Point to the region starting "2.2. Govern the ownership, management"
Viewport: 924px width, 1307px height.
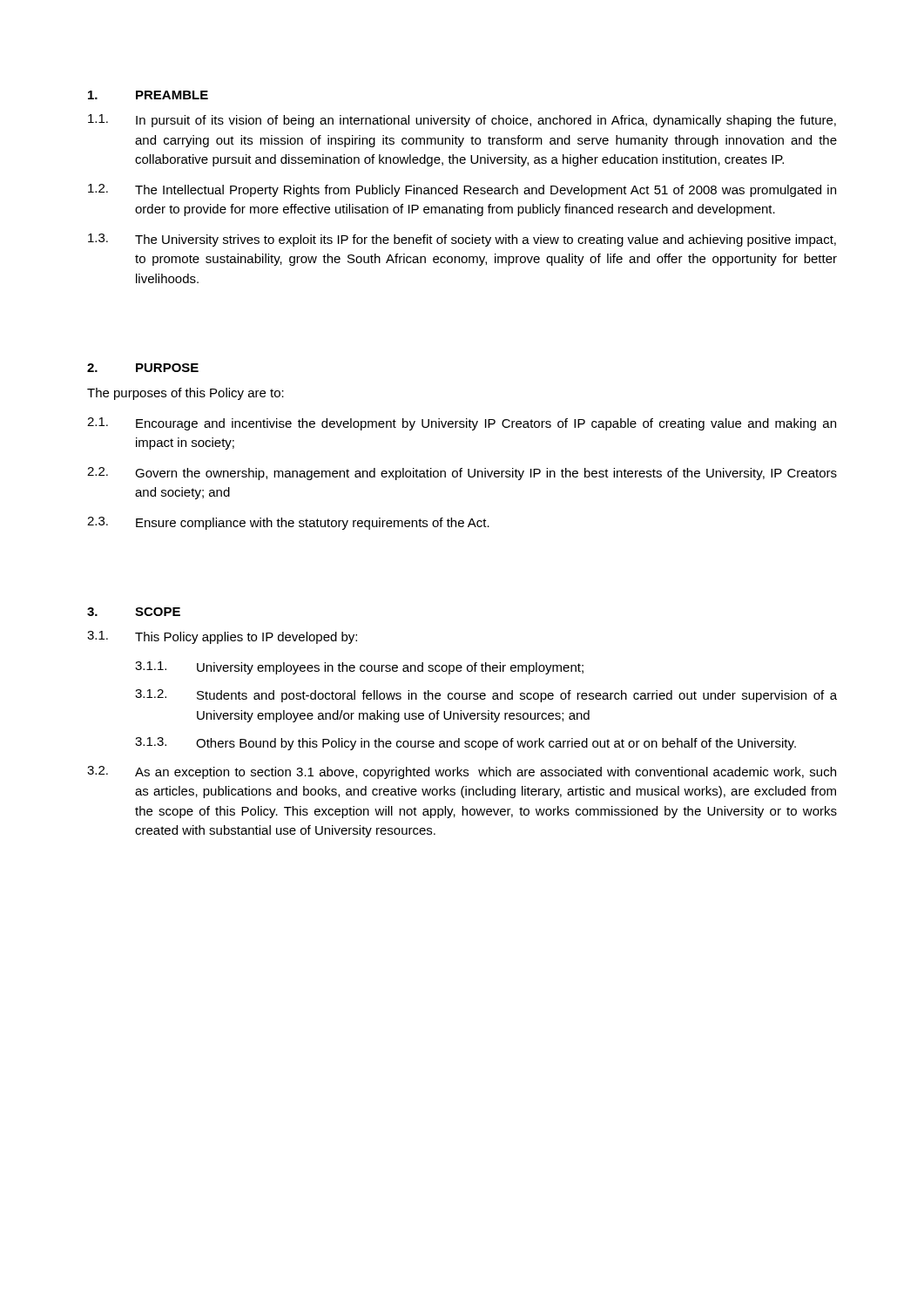(462, 483)
